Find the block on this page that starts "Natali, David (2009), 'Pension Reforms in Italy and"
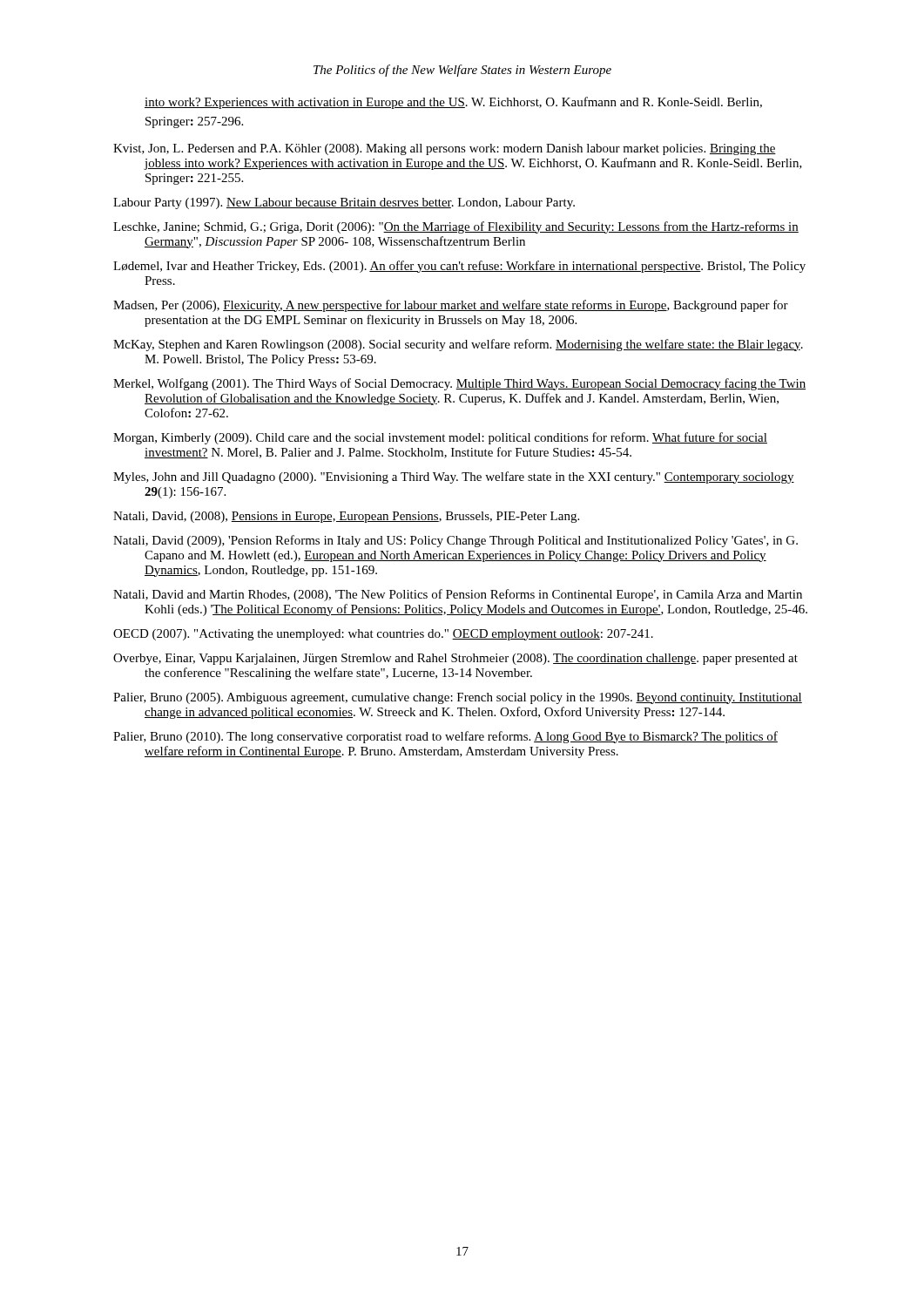924x1307 pixels. coord(456,555)
